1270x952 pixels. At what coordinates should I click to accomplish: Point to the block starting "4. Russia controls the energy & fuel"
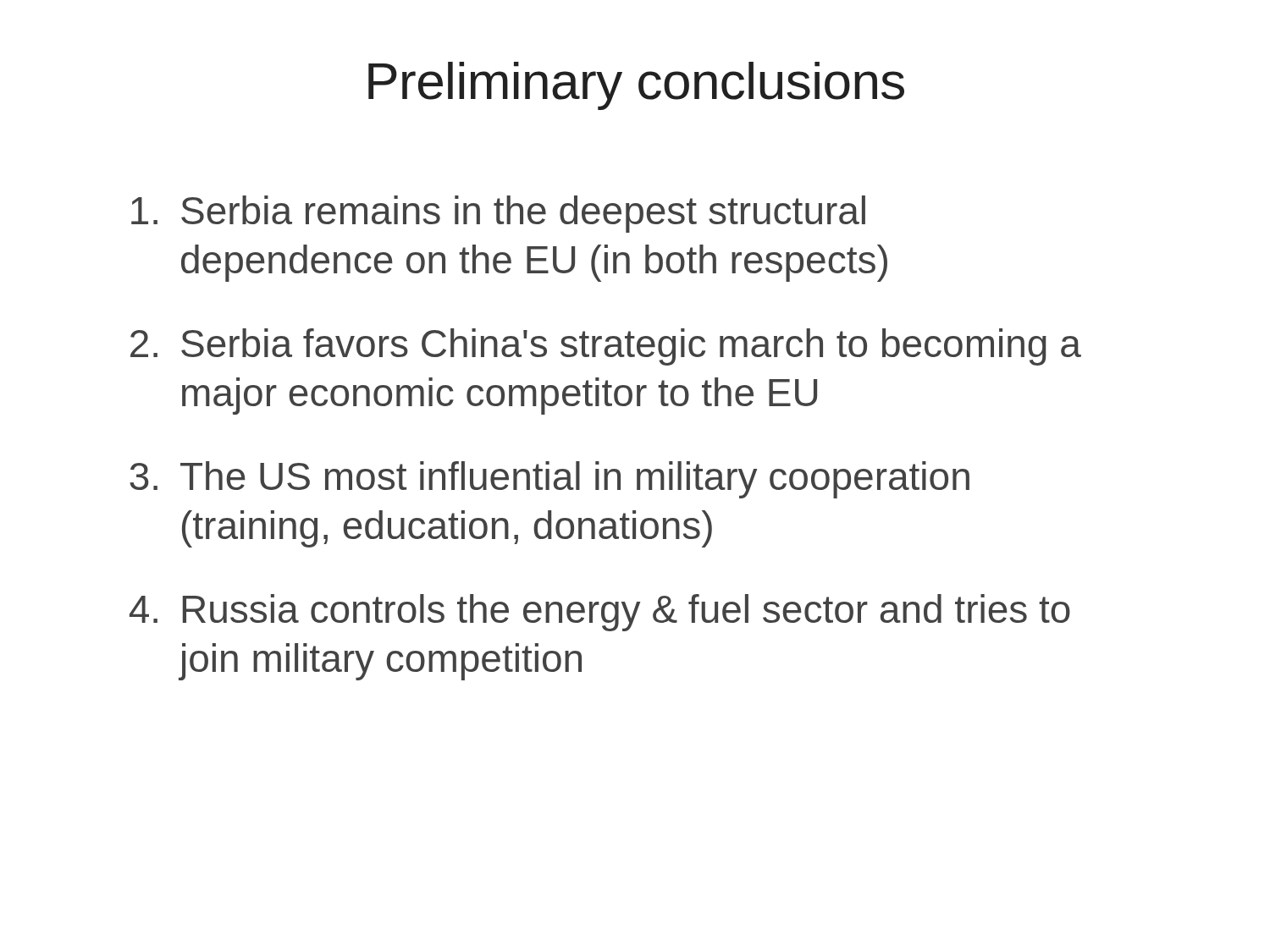[x=582, y=634]
